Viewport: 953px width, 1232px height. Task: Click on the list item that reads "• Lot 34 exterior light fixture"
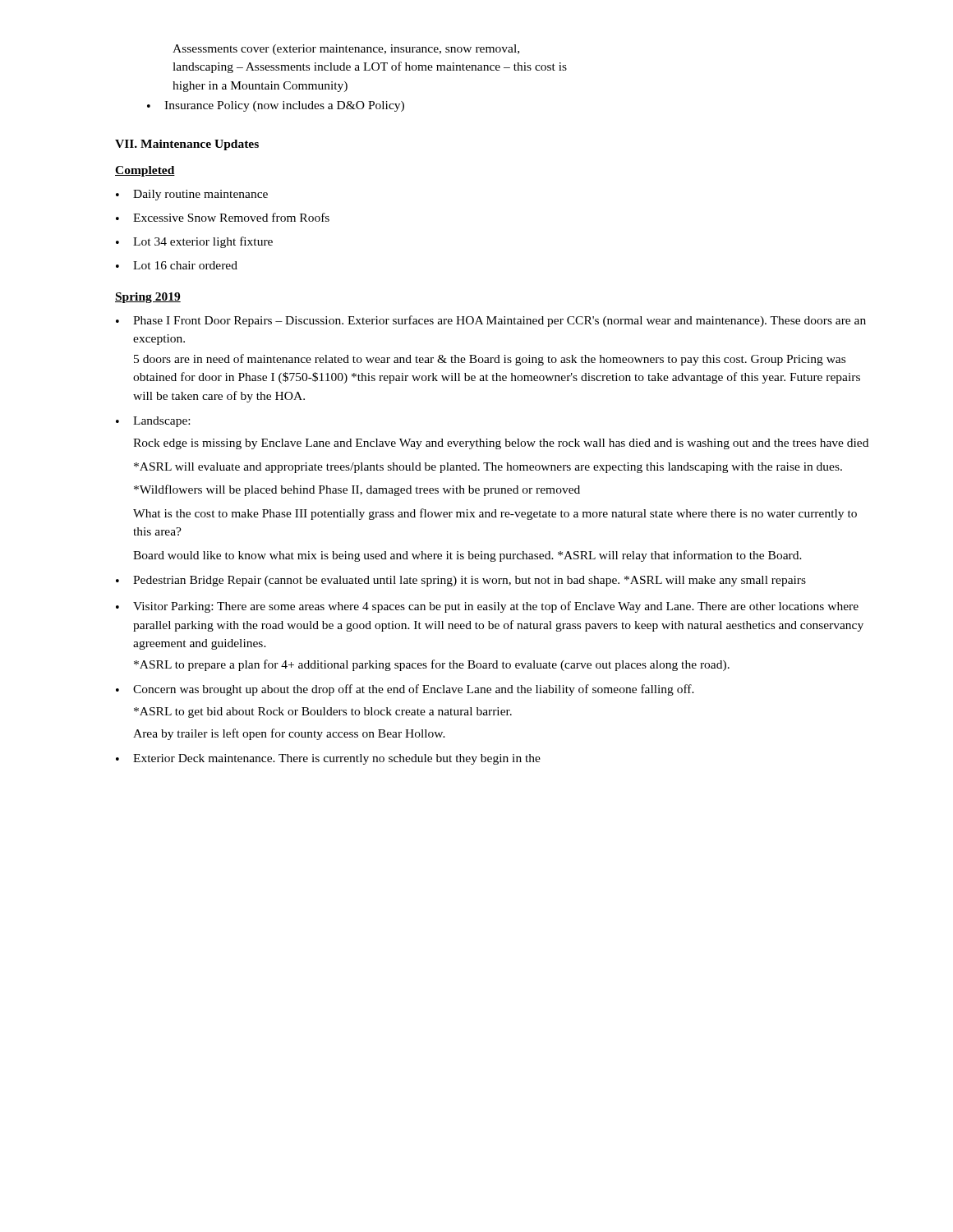click(194, 242)
